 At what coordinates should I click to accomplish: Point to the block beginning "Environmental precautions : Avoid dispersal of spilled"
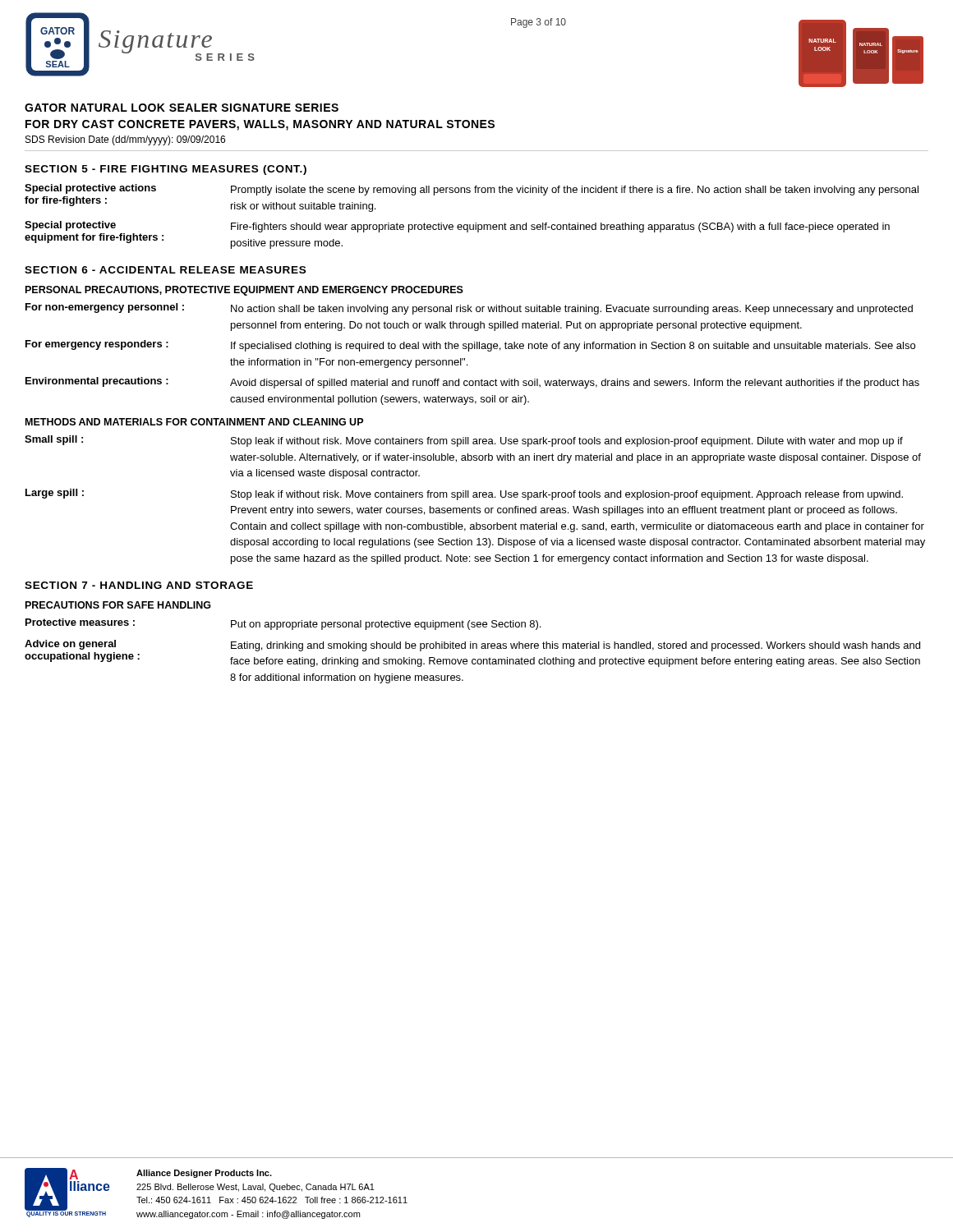476,391
